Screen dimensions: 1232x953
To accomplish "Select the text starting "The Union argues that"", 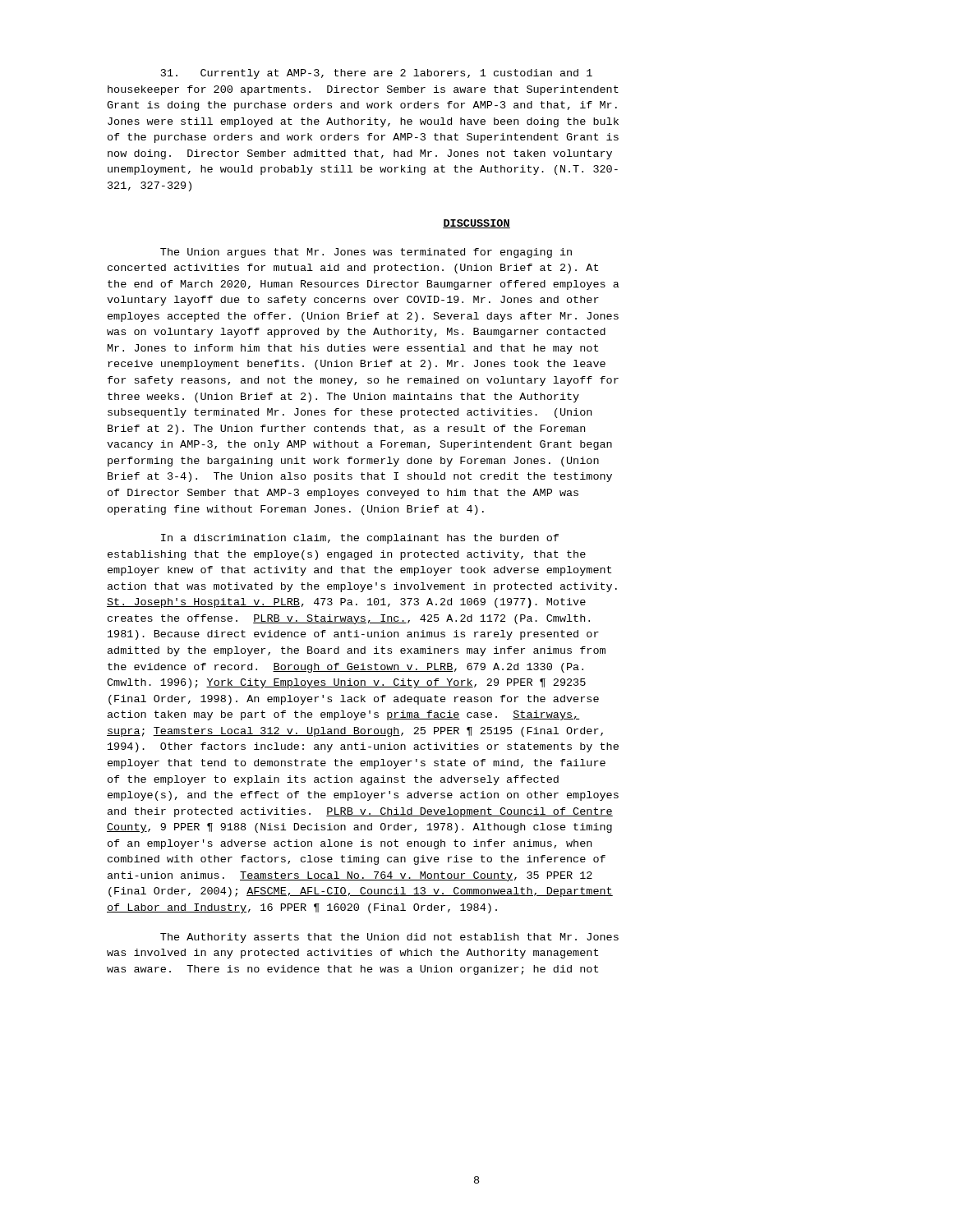I will point(363,381).
